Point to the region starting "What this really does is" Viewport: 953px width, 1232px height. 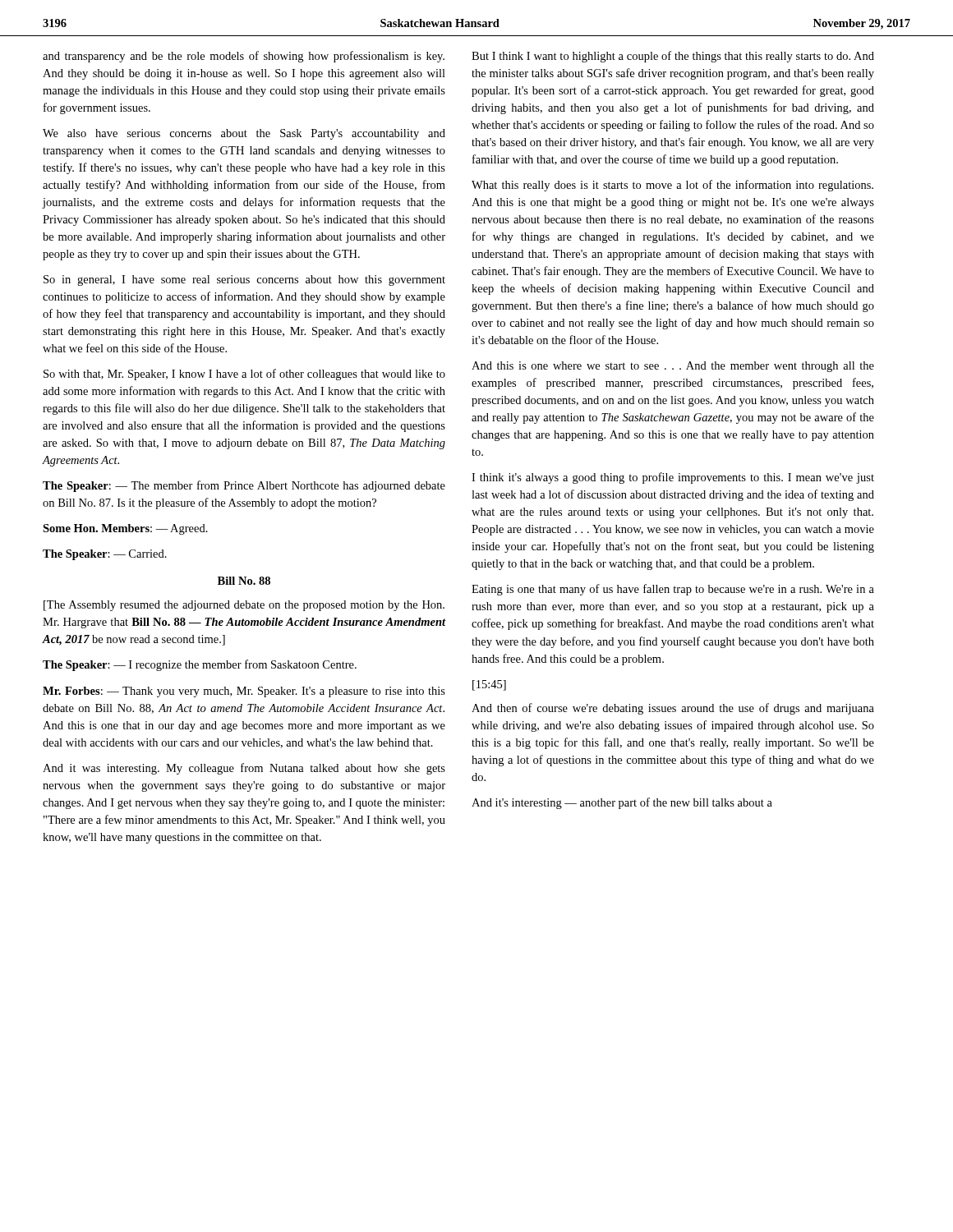coord(673,263)
